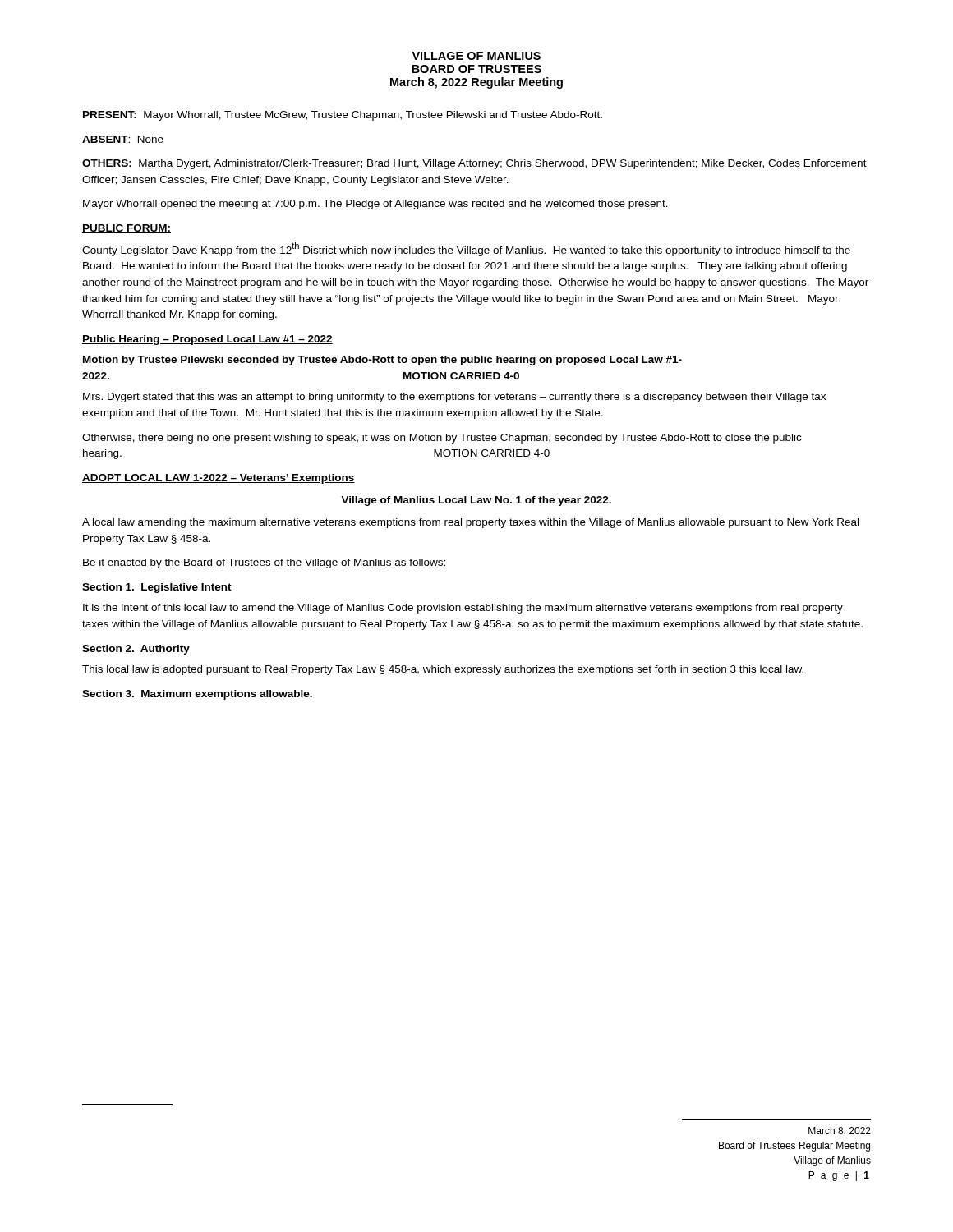Select the passage starting "VILLAGE OF MANLIUS BOARD OF TRUSTEES March 8,"
The image size is (953, 1232).
(476, 69)
